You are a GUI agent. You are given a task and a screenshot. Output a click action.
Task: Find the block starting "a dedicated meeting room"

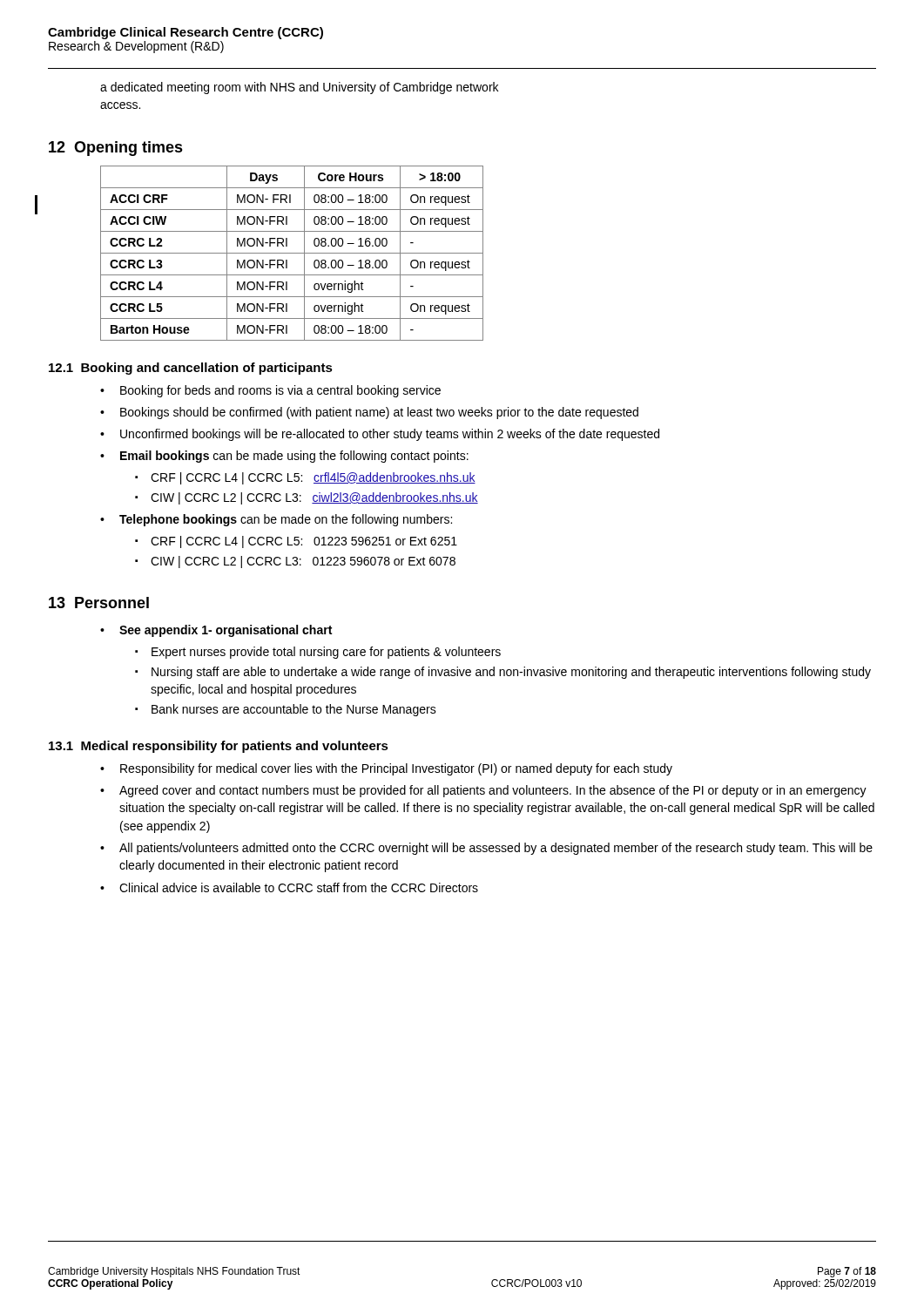(299, 96)
